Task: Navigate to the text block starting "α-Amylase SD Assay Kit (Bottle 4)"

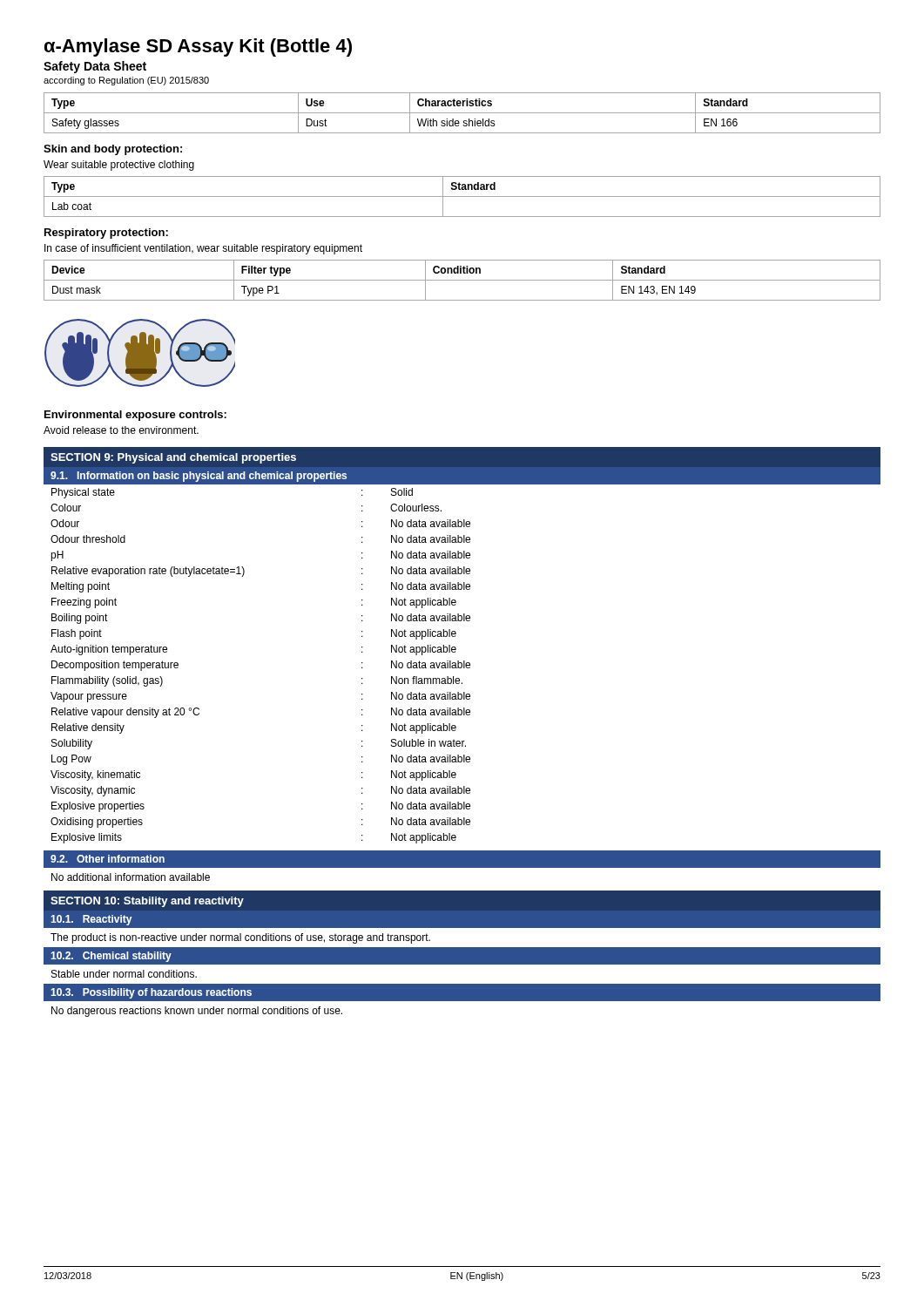Action: (x=198, y=47)
